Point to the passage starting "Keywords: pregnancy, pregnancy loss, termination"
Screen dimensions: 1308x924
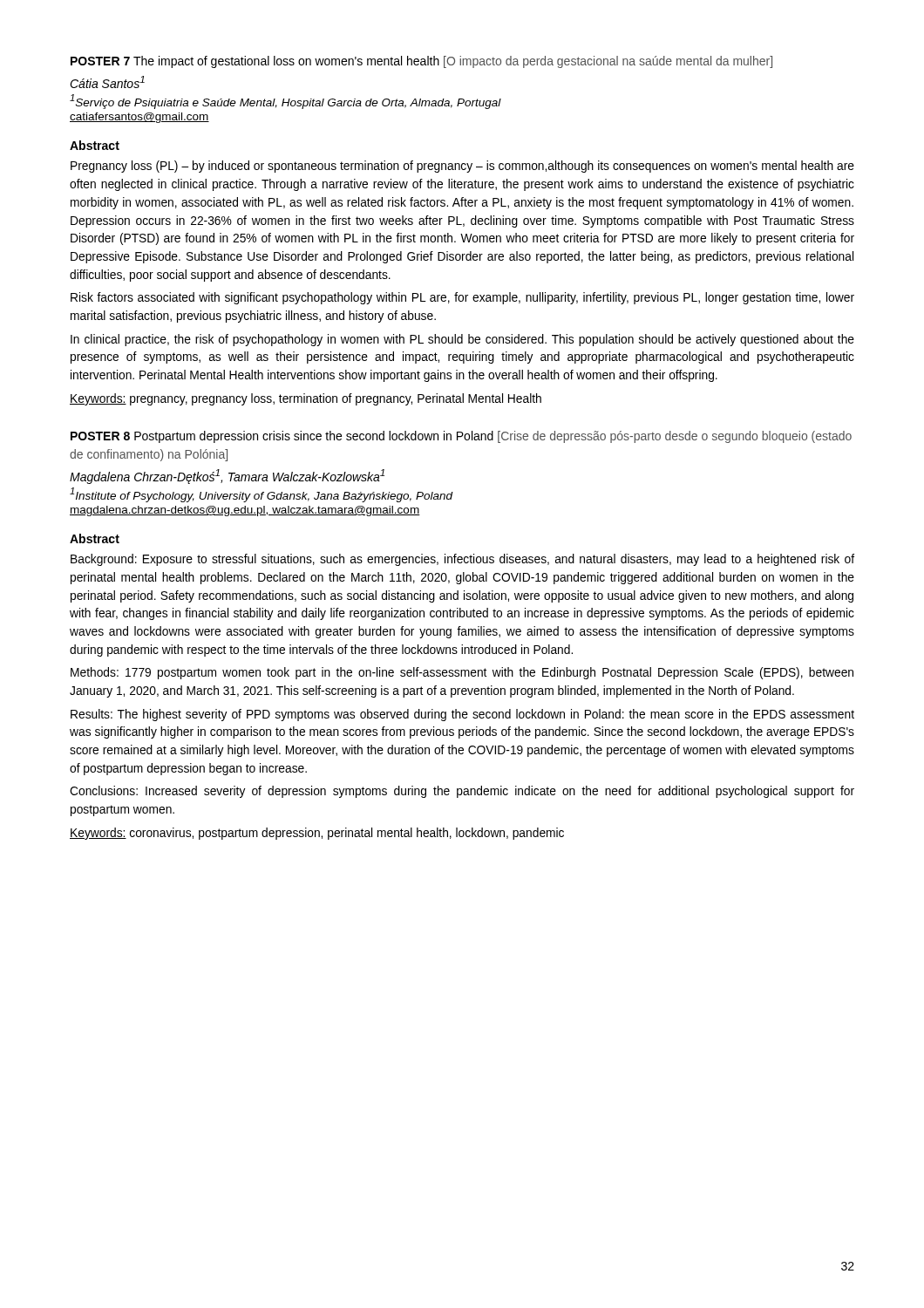coord(306,399)
